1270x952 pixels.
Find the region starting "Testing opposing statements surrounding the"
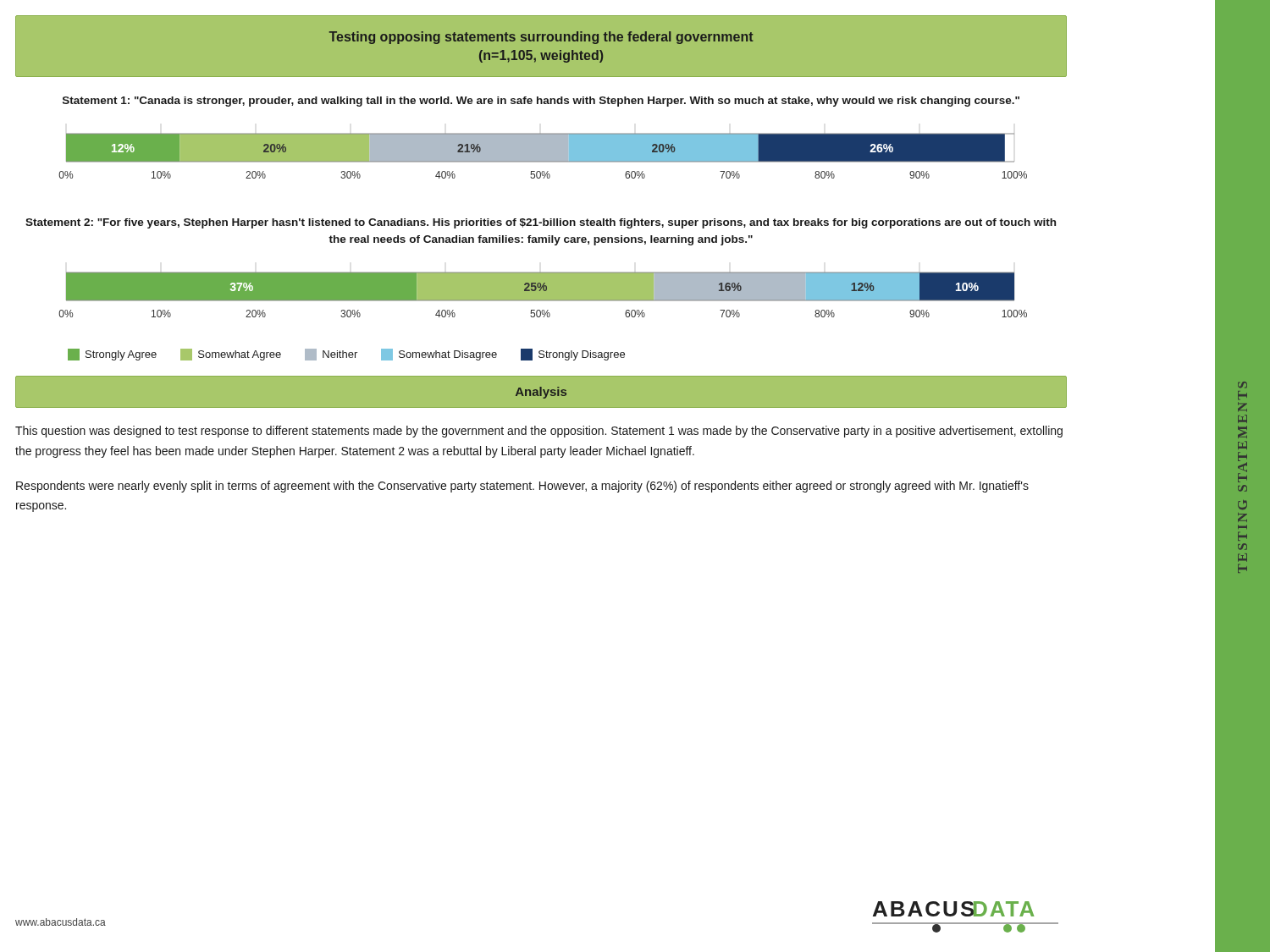(541, 47)
